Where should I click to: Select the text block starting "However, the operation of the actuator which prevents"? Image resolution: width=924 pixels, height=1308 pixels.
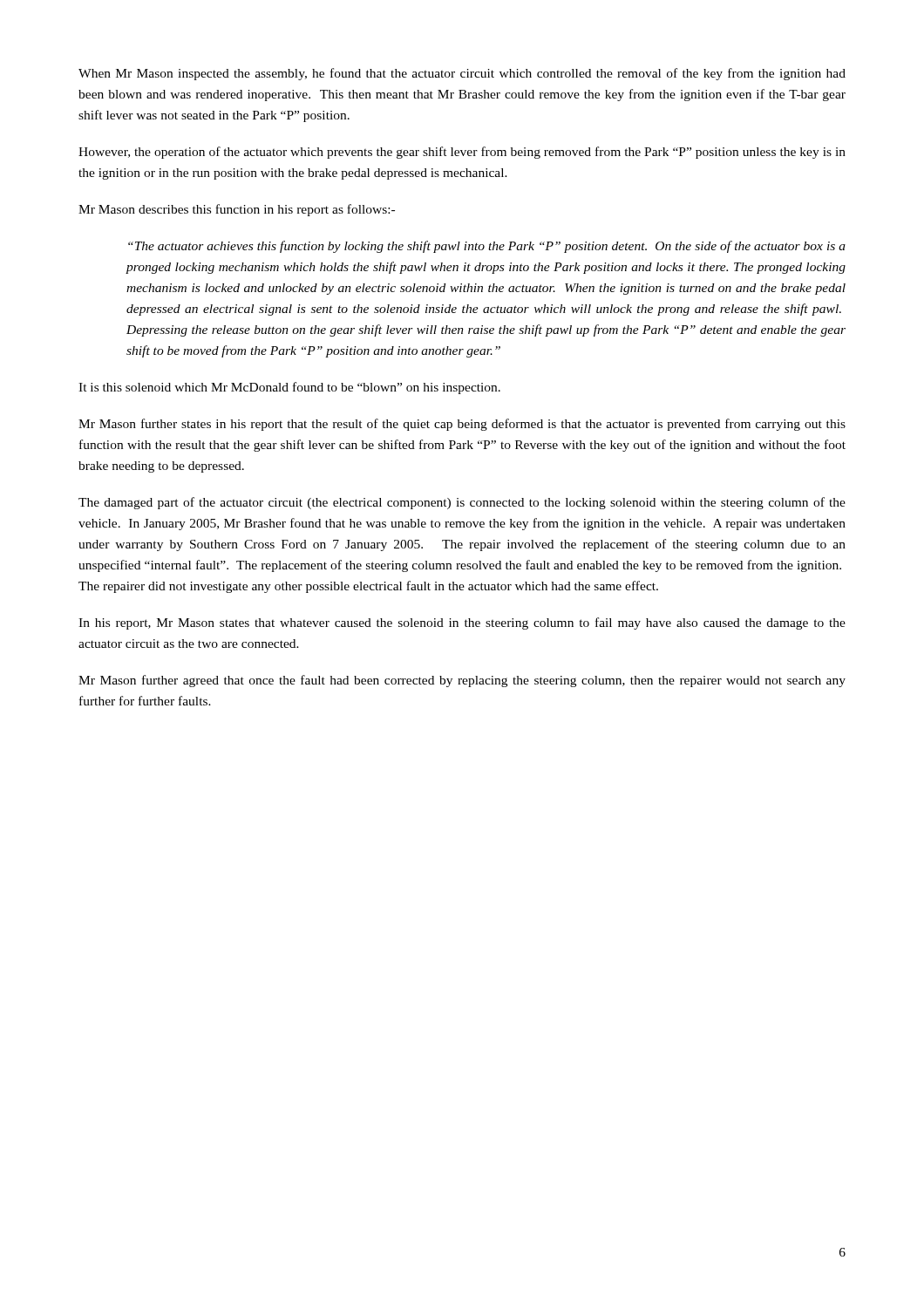pos(462,162)
